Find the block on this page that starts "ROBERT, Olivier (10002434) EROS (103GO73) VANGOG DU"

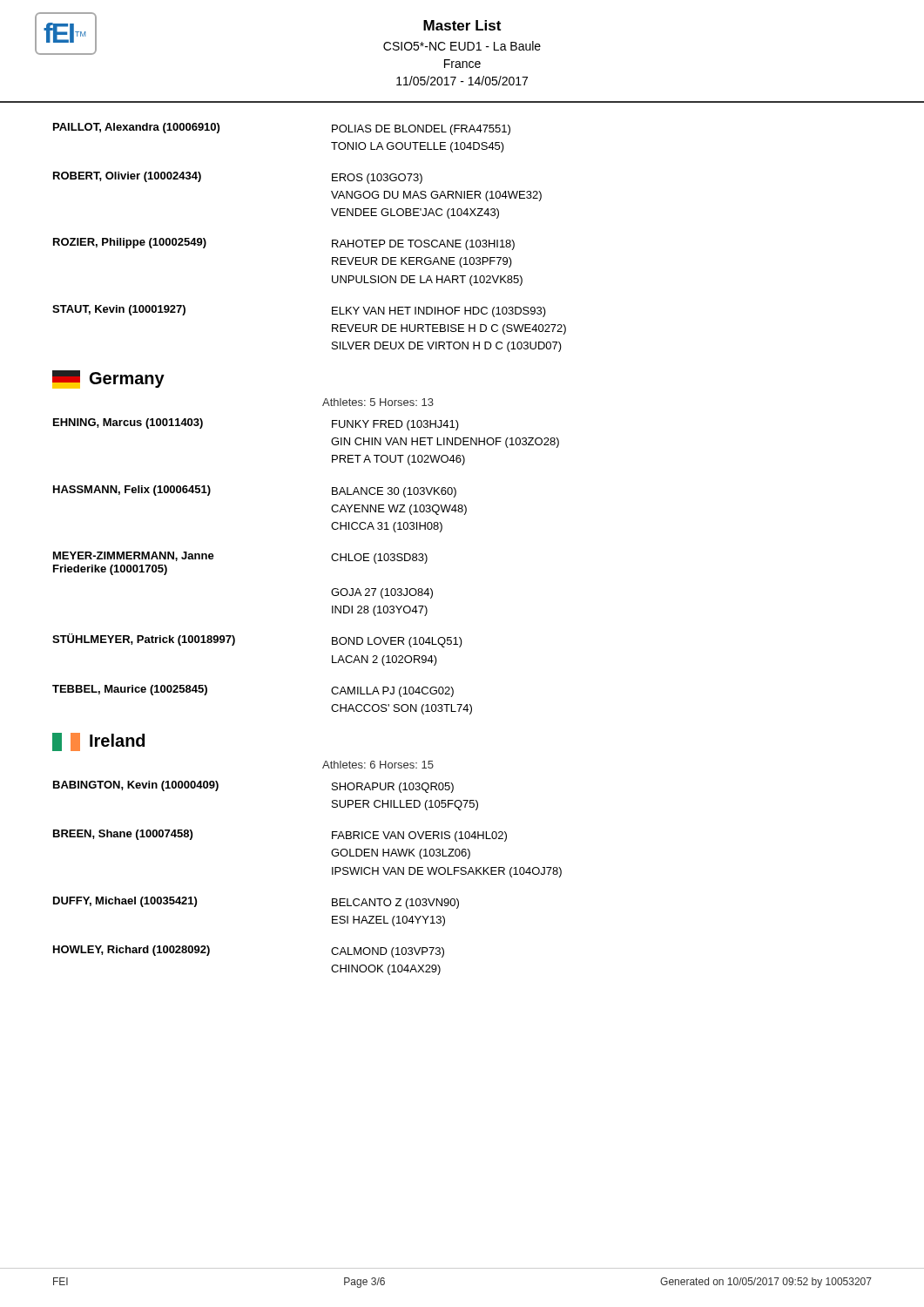462,194
